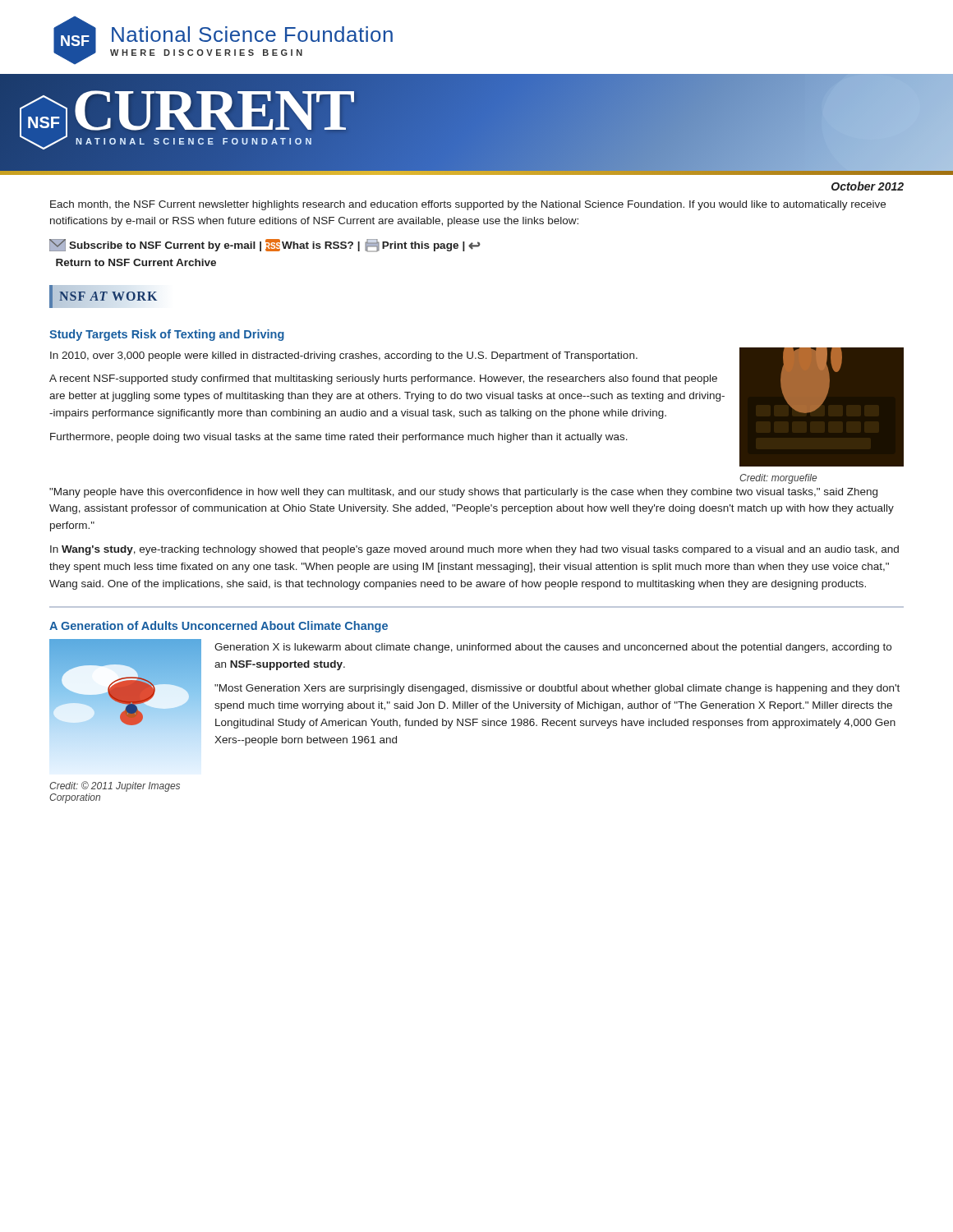Image resolution: width=953 pixels, height=1232 pixels.
Task: Select the logo
Action: (x=476, y=37)
